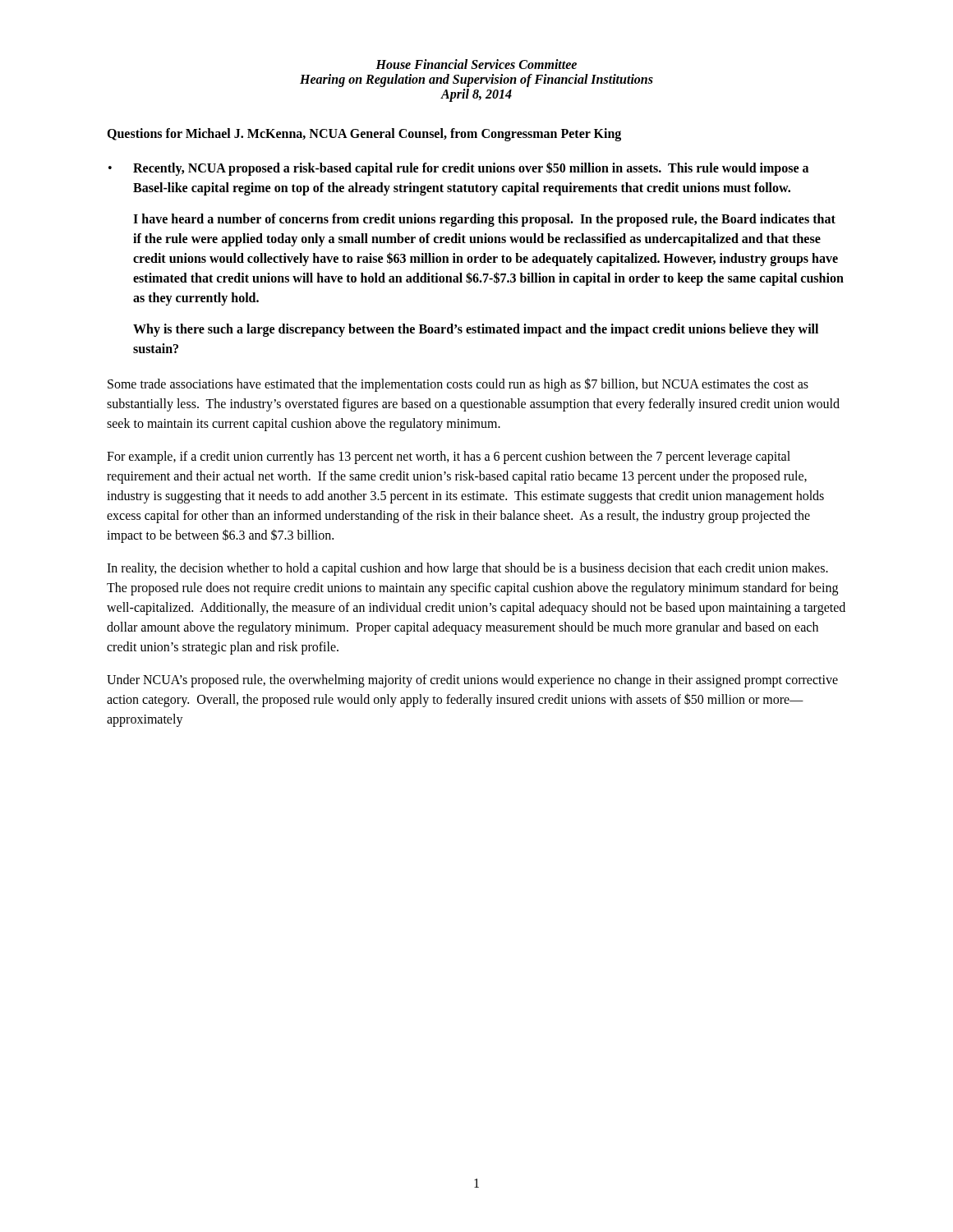Viewport: 953px width, 1232px height.
Task: Select the passage starting "Questions for Michael"
Action: (364, 133)
